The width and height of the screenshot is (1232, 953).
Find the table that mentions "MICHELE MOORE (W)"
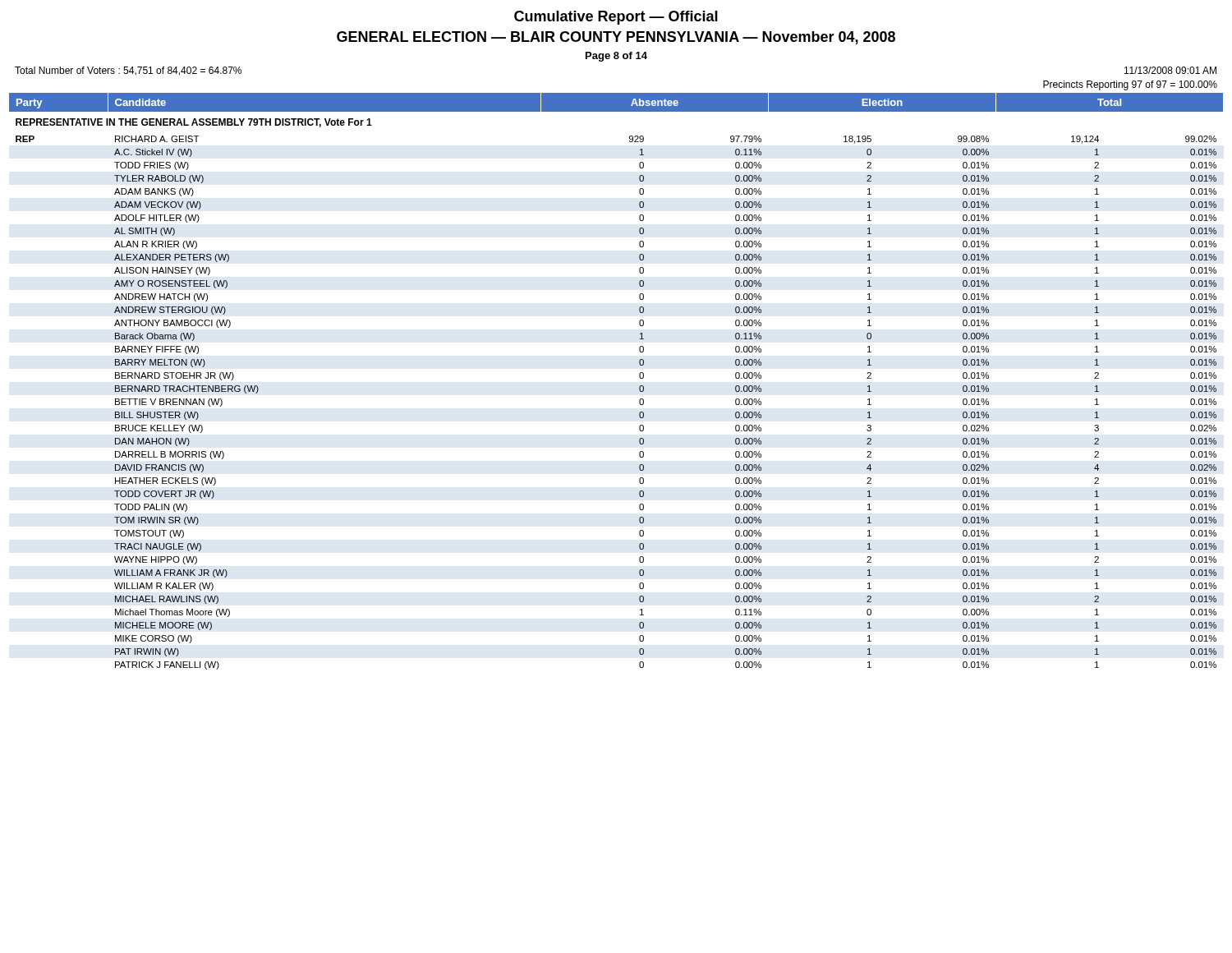click(x=616, y=382)
